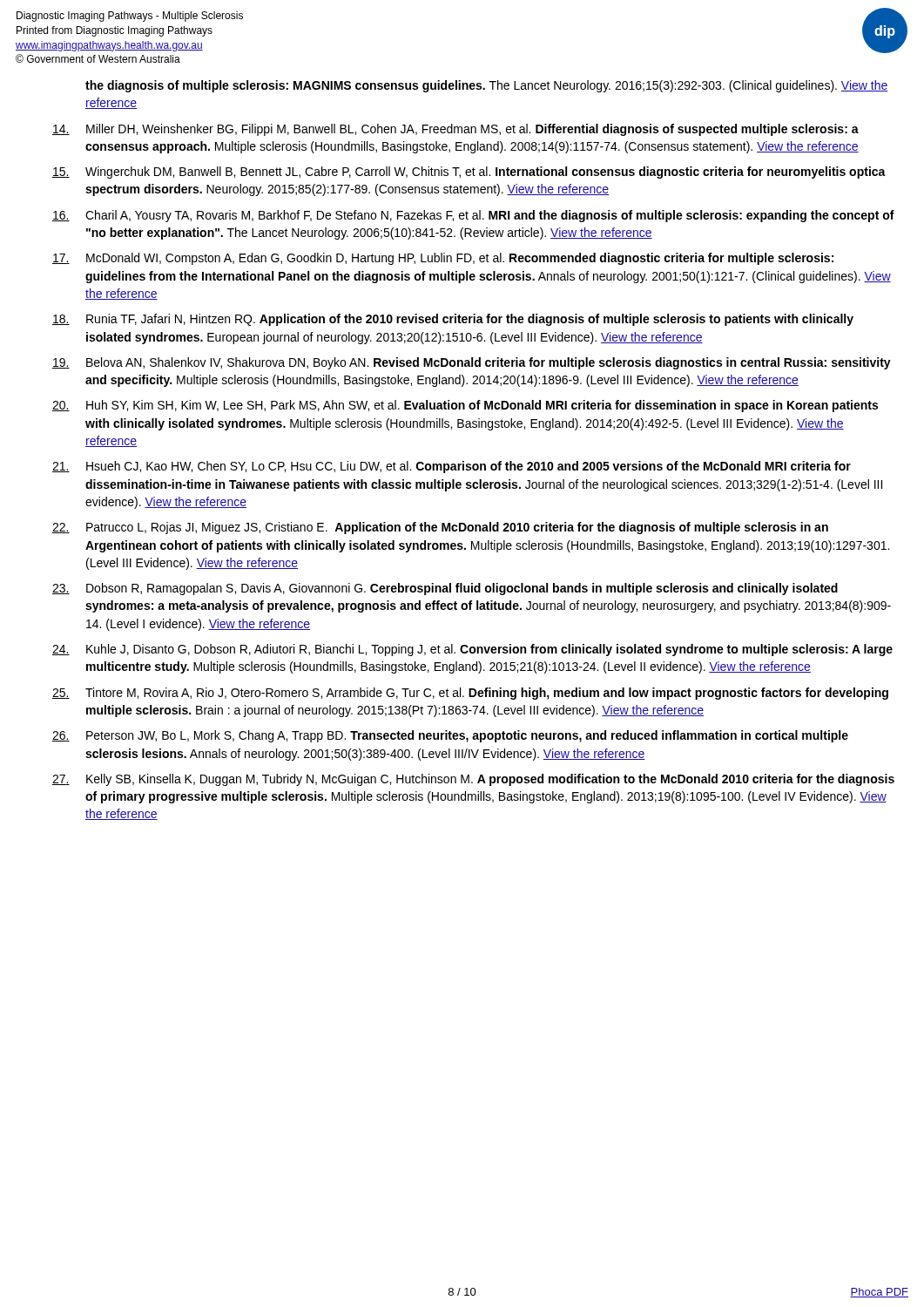The width and height of the screenshot is (924, 1307).
Task: Find the block starting "20. Huh SY, Kim SH, Kim W,"
Action: [x=475, y=423]
